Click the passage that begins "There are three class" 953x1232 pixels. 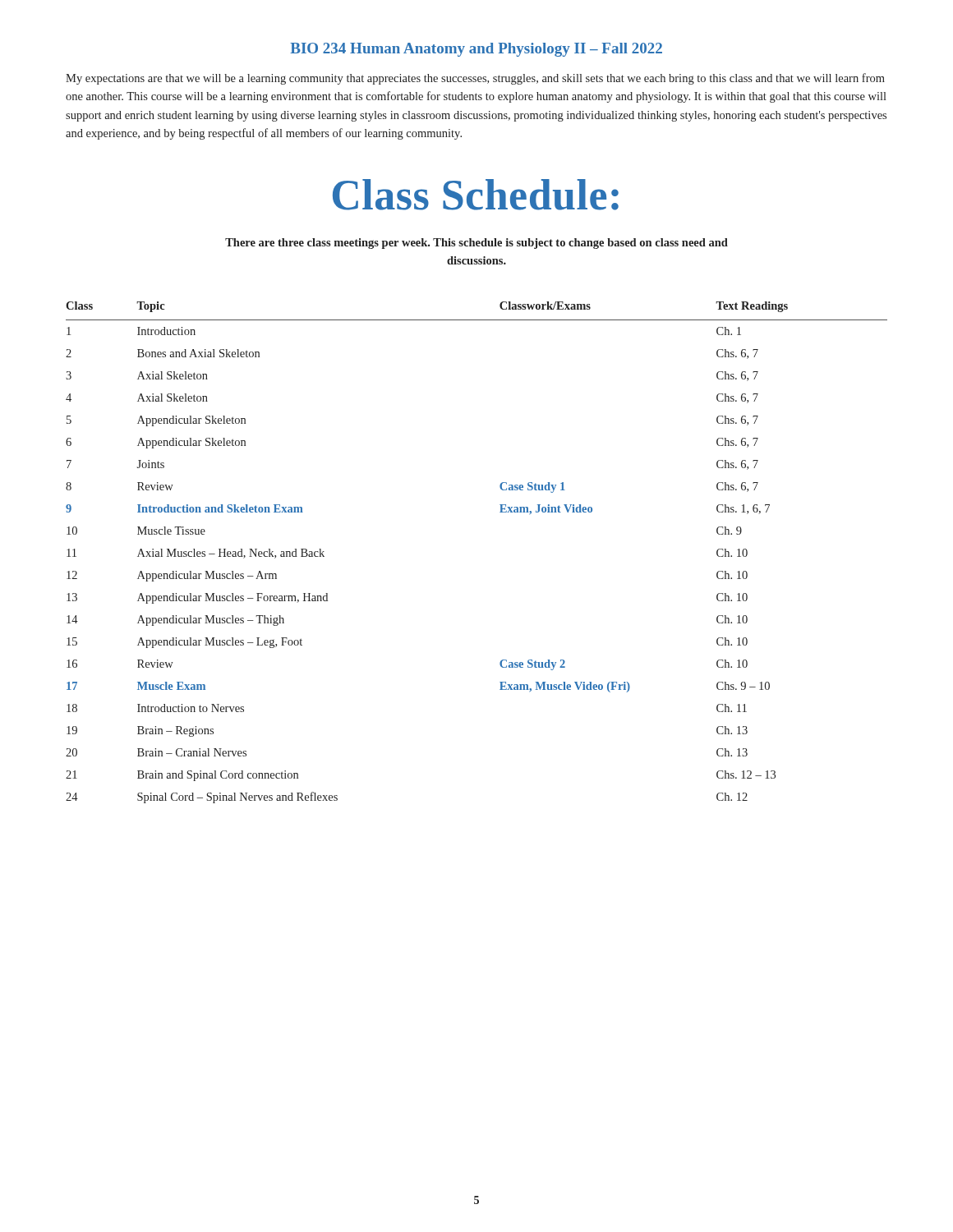point(476,251)
